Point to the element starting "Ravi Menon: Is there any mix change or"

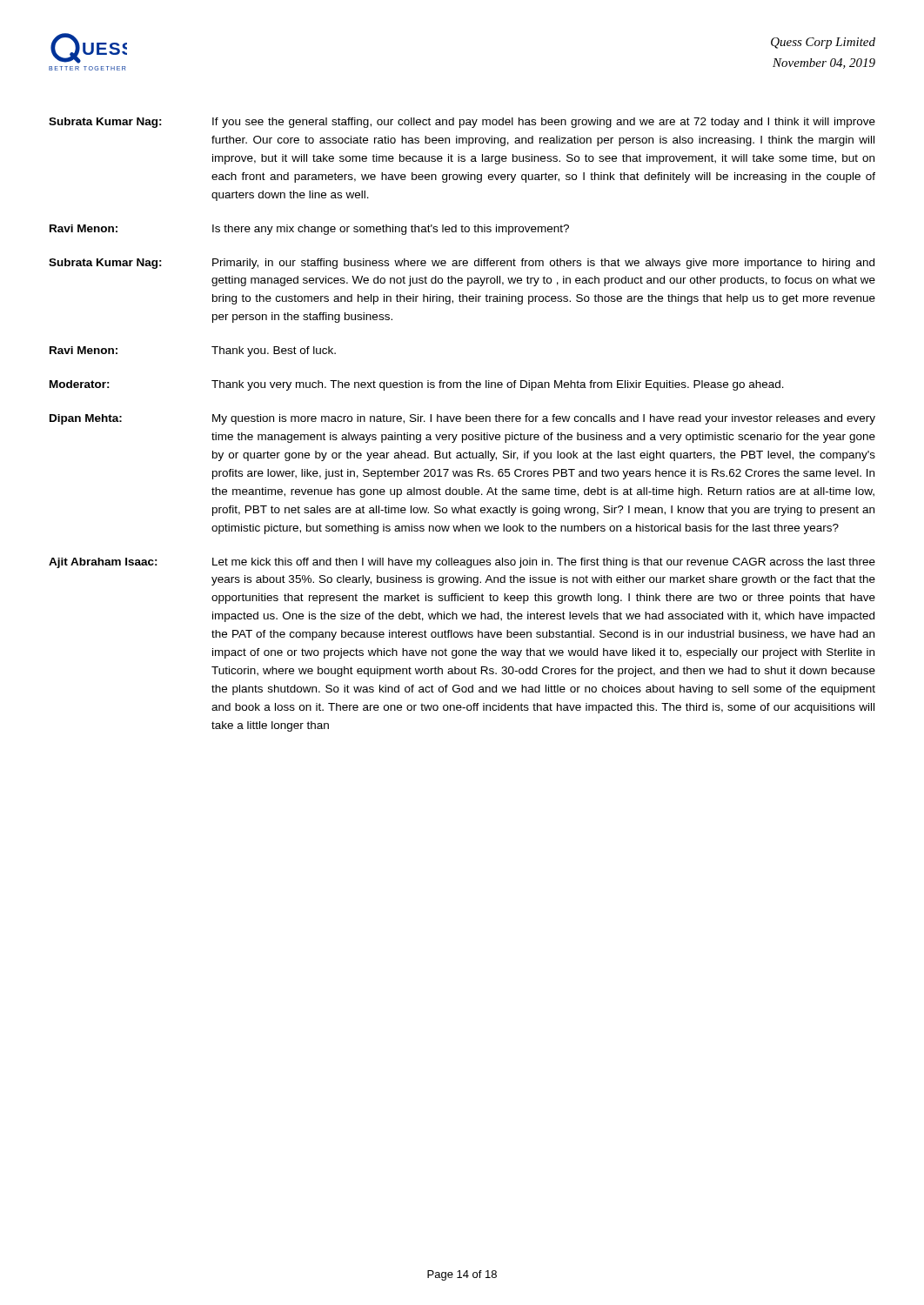(462, 229)
